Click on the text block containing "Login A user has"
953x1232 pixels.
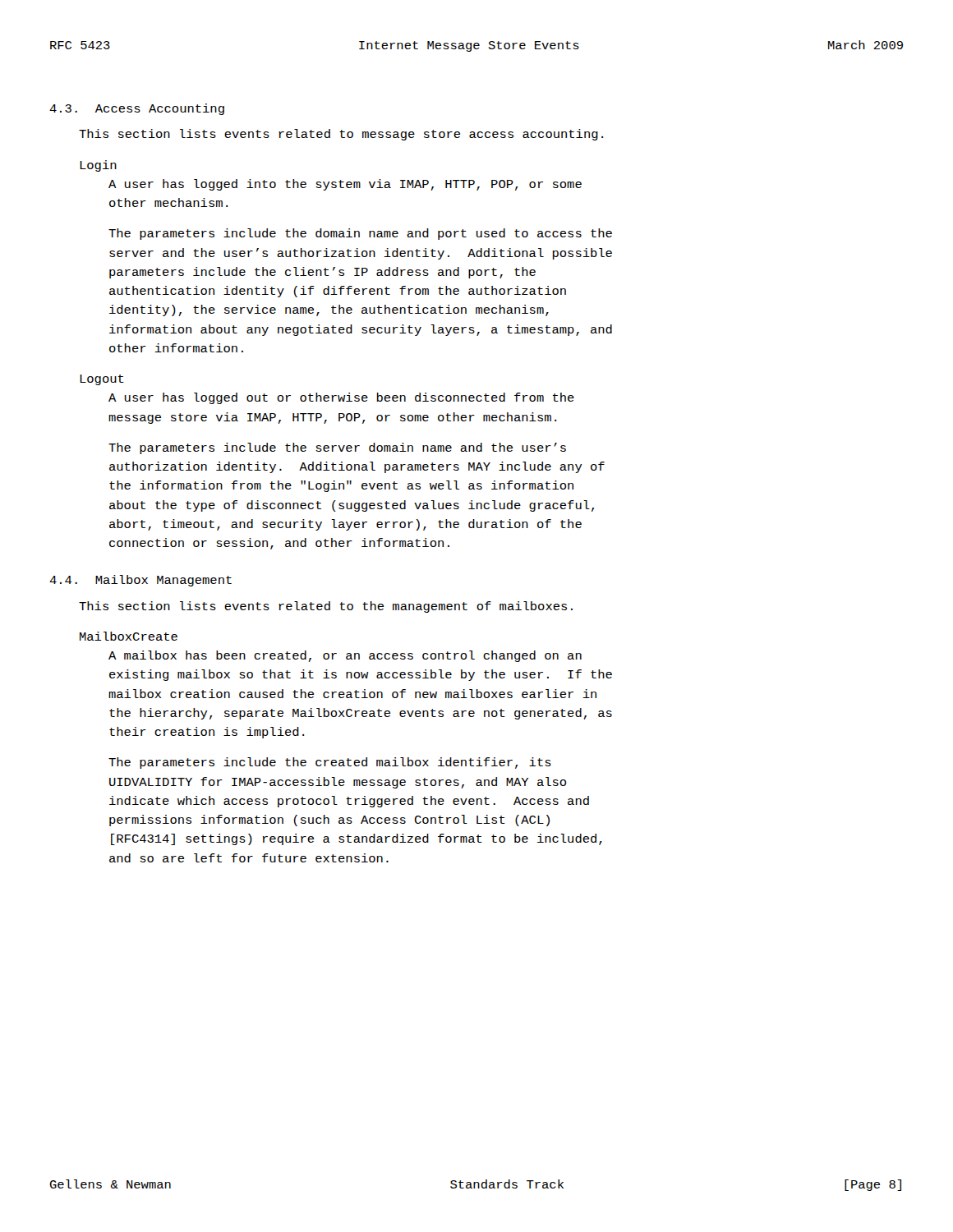tap(491, 185)
